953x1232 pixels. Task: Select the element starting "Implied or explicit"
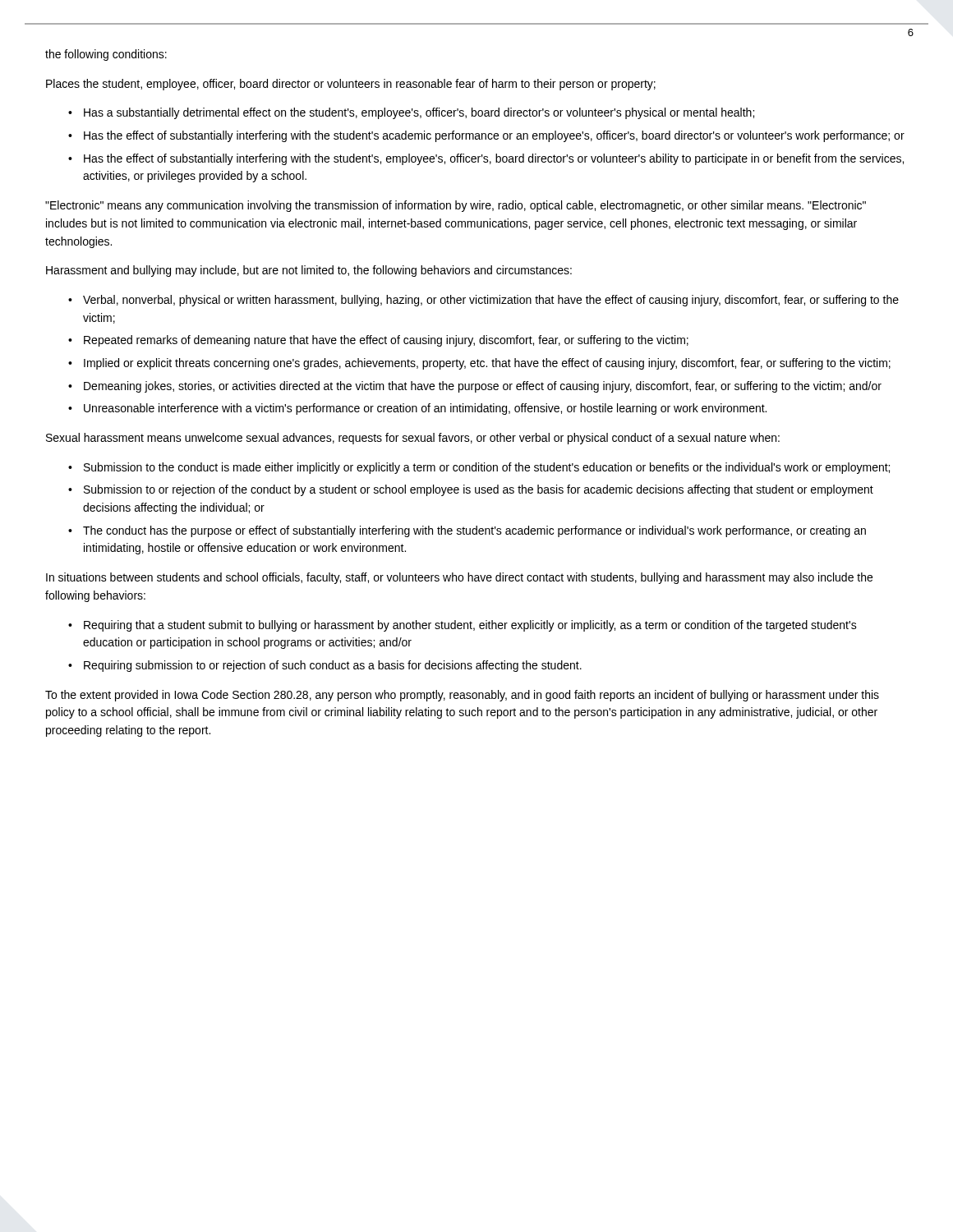[x=487, y=363]
